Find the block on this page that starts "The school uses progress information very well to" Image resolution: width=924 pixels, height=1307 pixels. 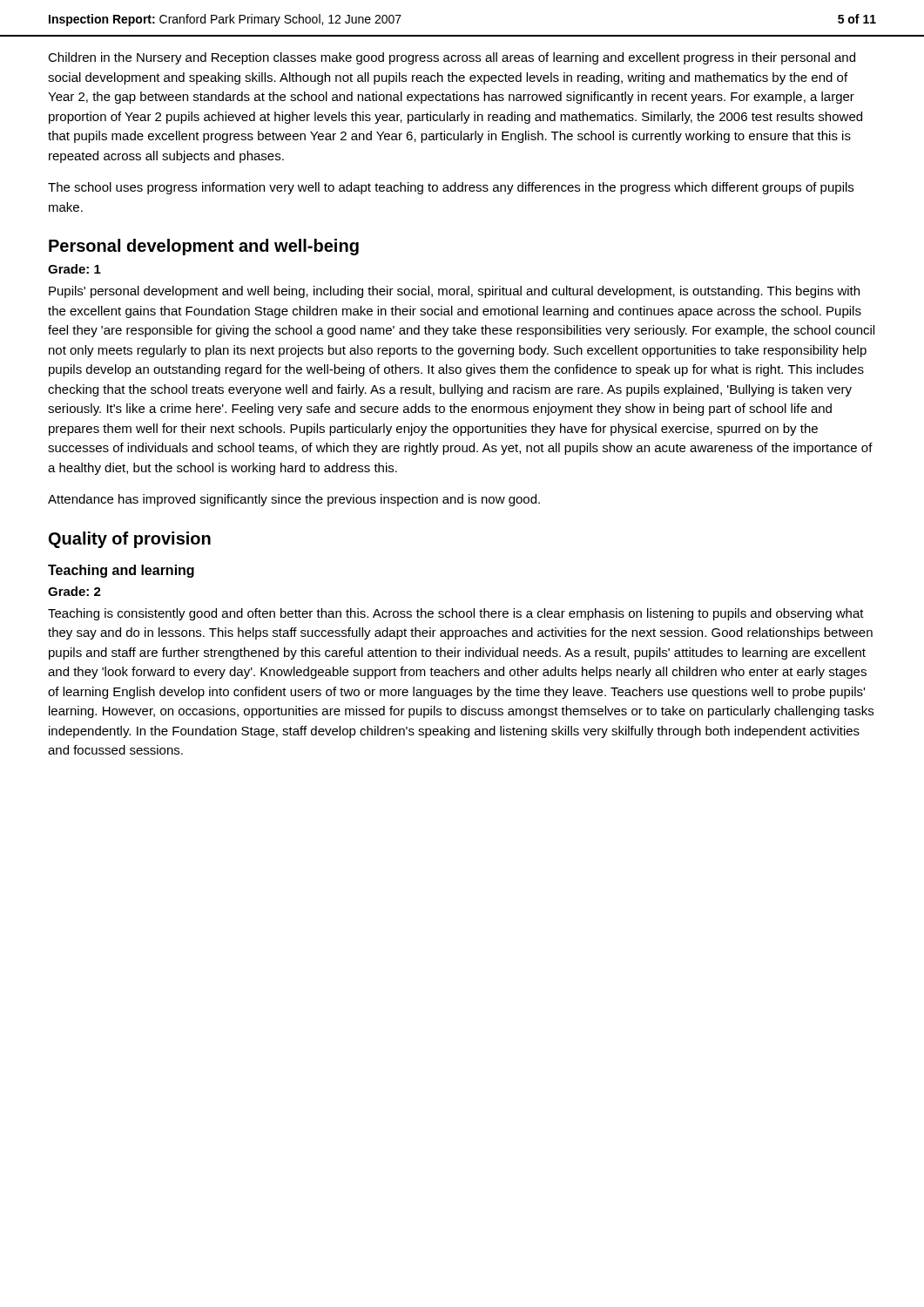click(451, 197)
